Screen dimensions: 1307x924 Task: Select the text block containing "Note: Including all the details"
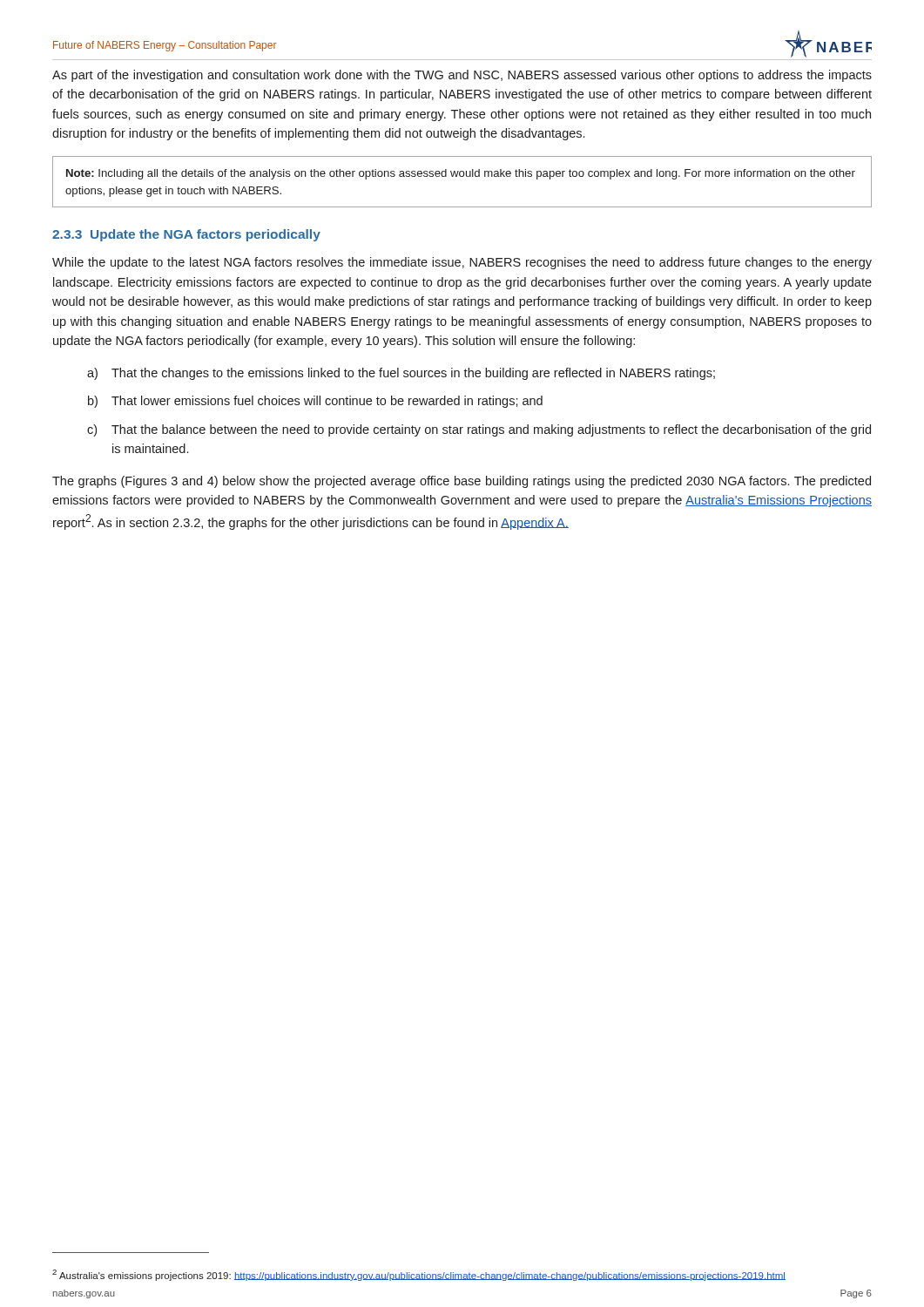(x=460, y=181)
